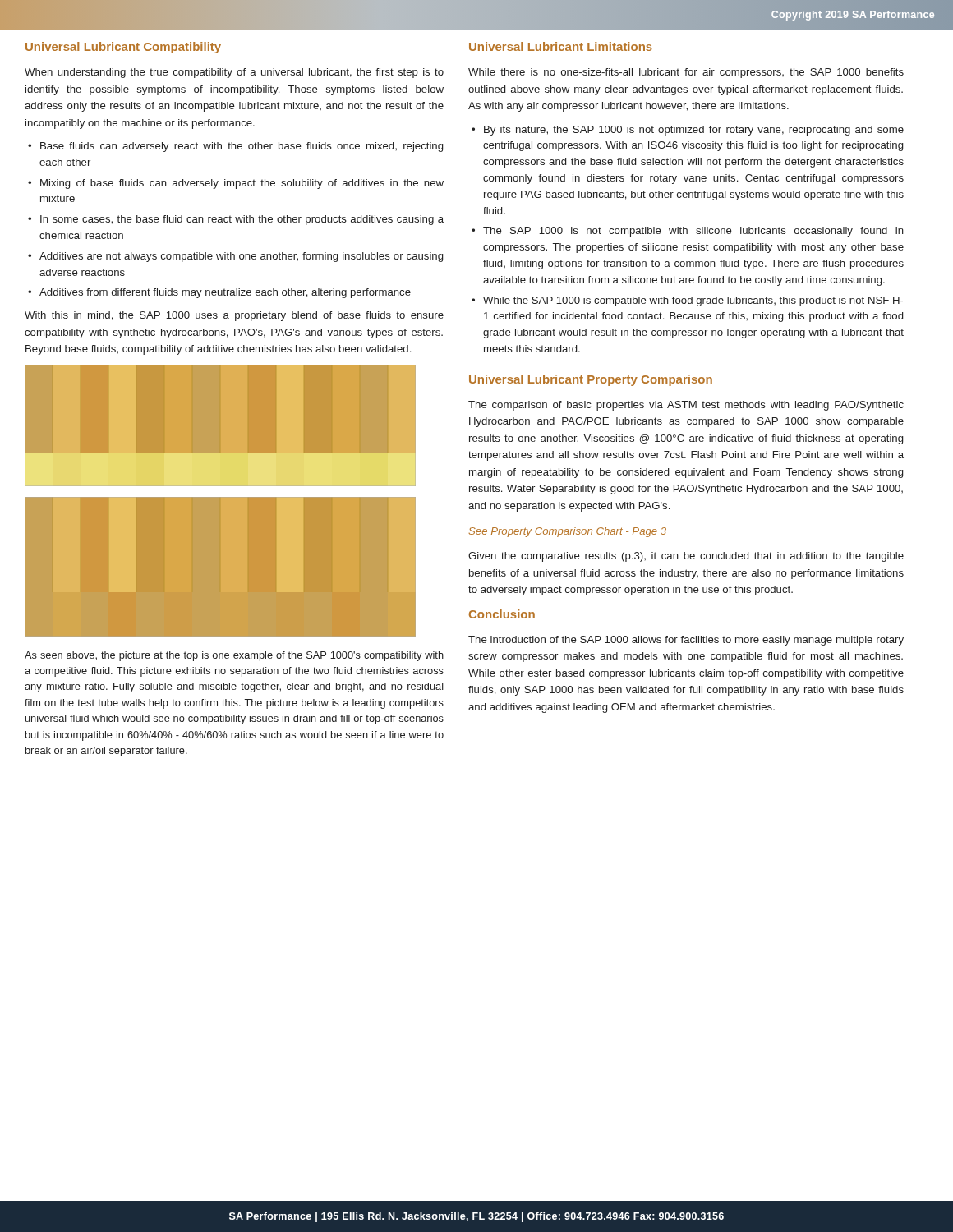Screen dimensions: 1232x953
Task: Point to the block beginning "By its nature, the SAP 1000"
Action: pyautogui.click(x=686, y=170)
